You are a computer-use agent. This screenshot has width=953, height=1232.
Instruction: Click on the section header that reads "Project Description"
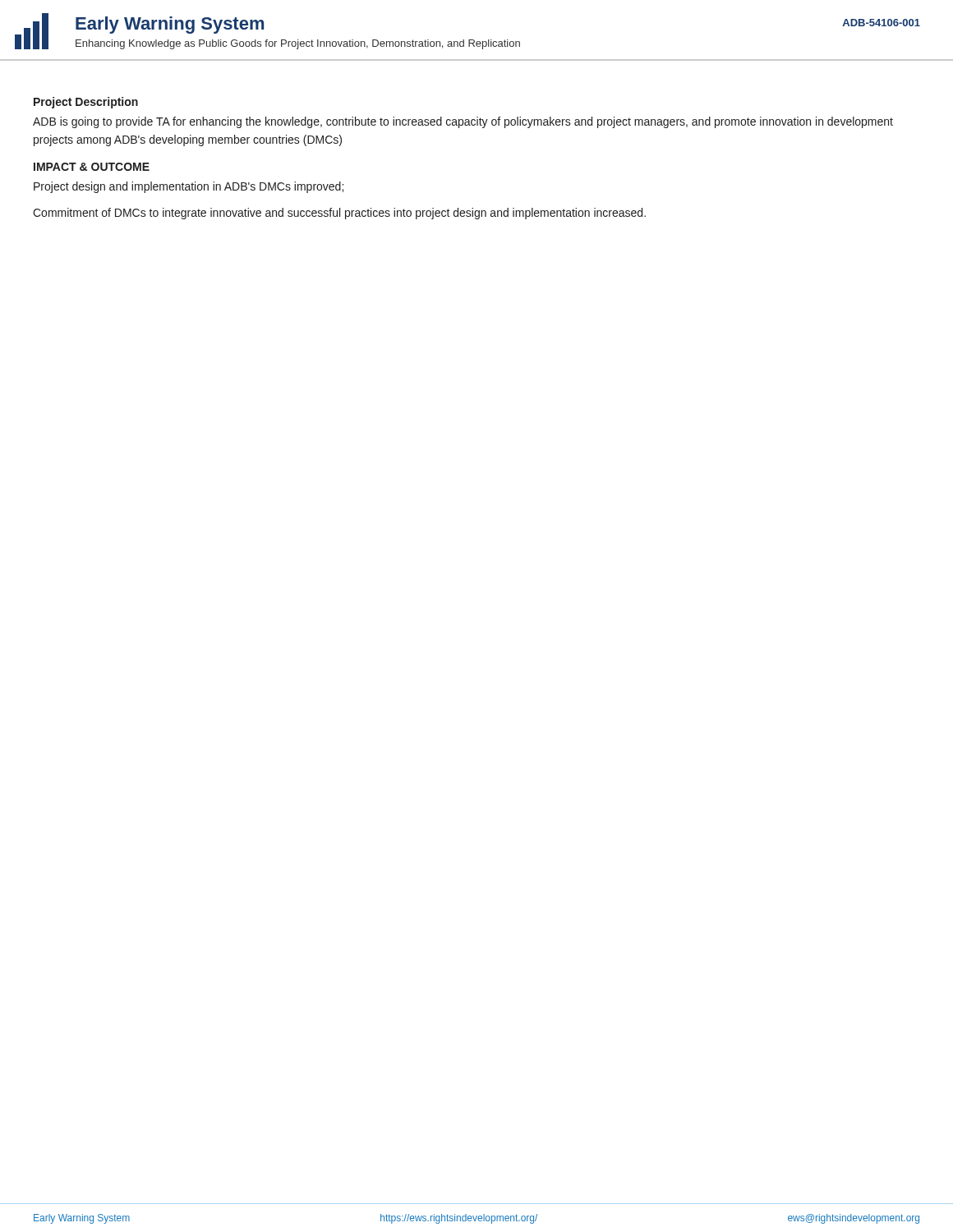pos(86,102)
